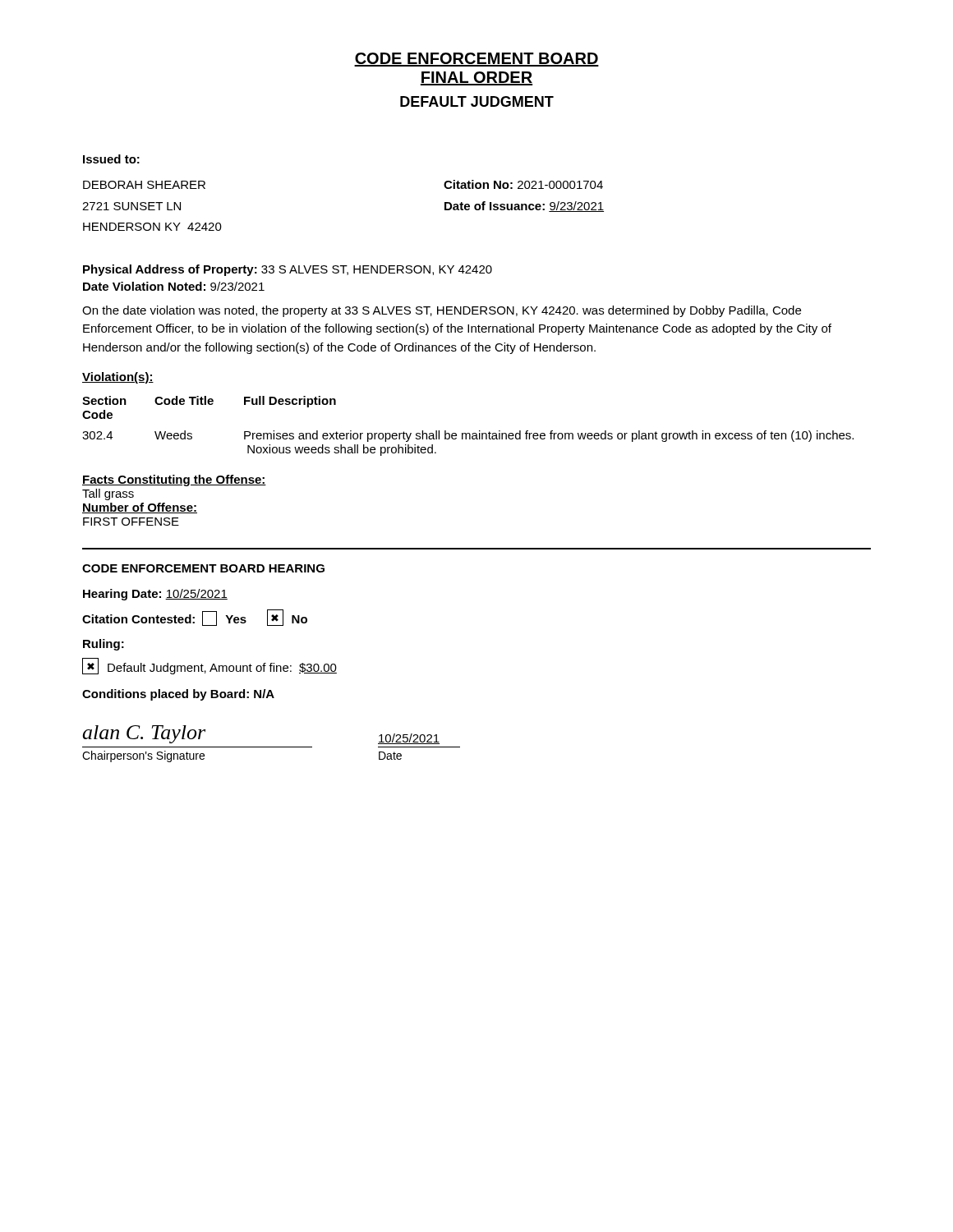The width and height of the screenshot is (953, 1232).
Task: Find "Hearing Date: 10/25/2021" on this page
Action: (x=155, y=593)
